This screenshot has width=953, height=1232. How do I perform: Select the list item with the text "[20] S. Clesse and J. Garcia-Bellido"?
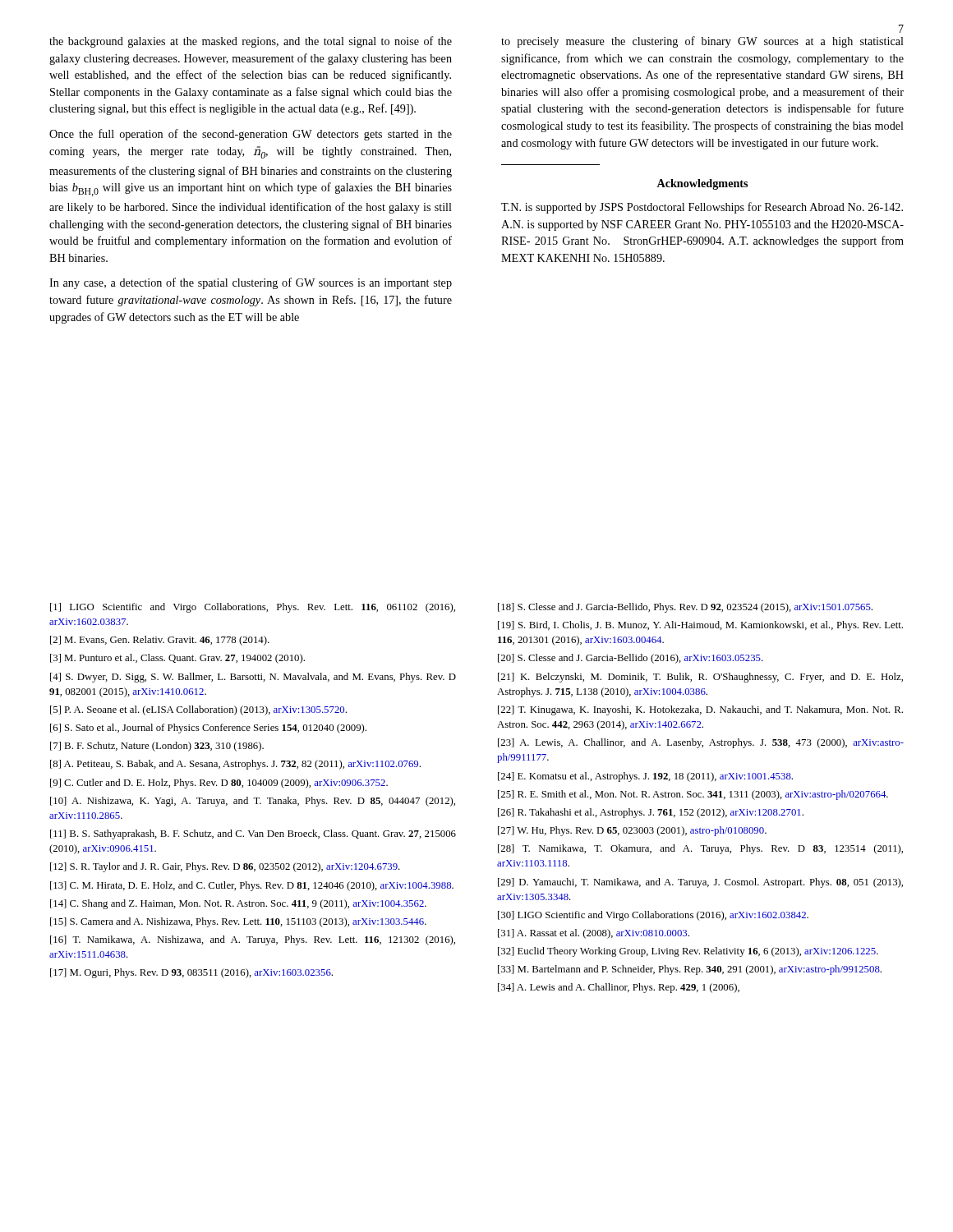pyautogui.click(x=630, y=658)
